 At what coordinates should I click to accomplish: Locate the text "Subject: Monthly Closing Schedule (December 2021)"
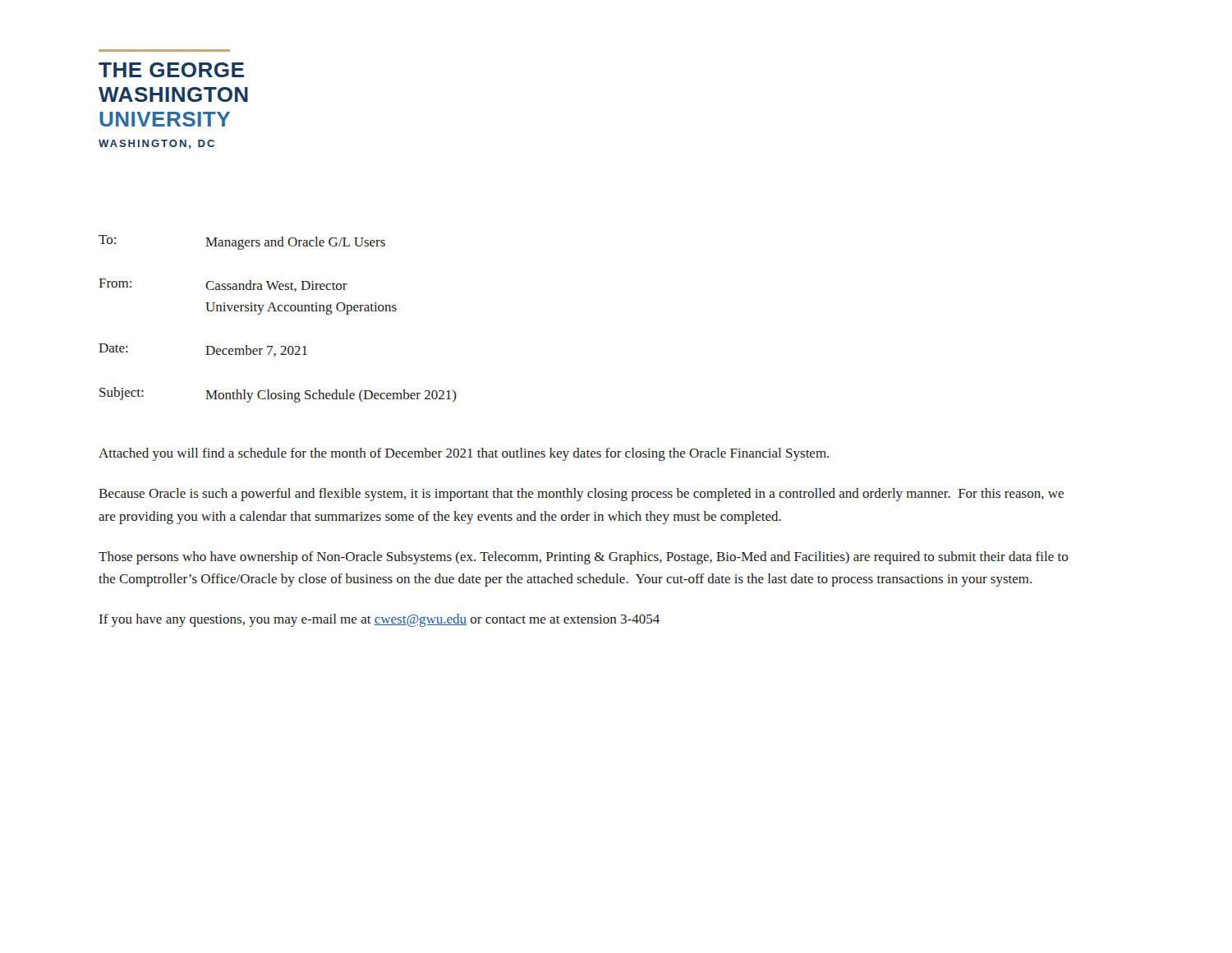tap(278, 395)
